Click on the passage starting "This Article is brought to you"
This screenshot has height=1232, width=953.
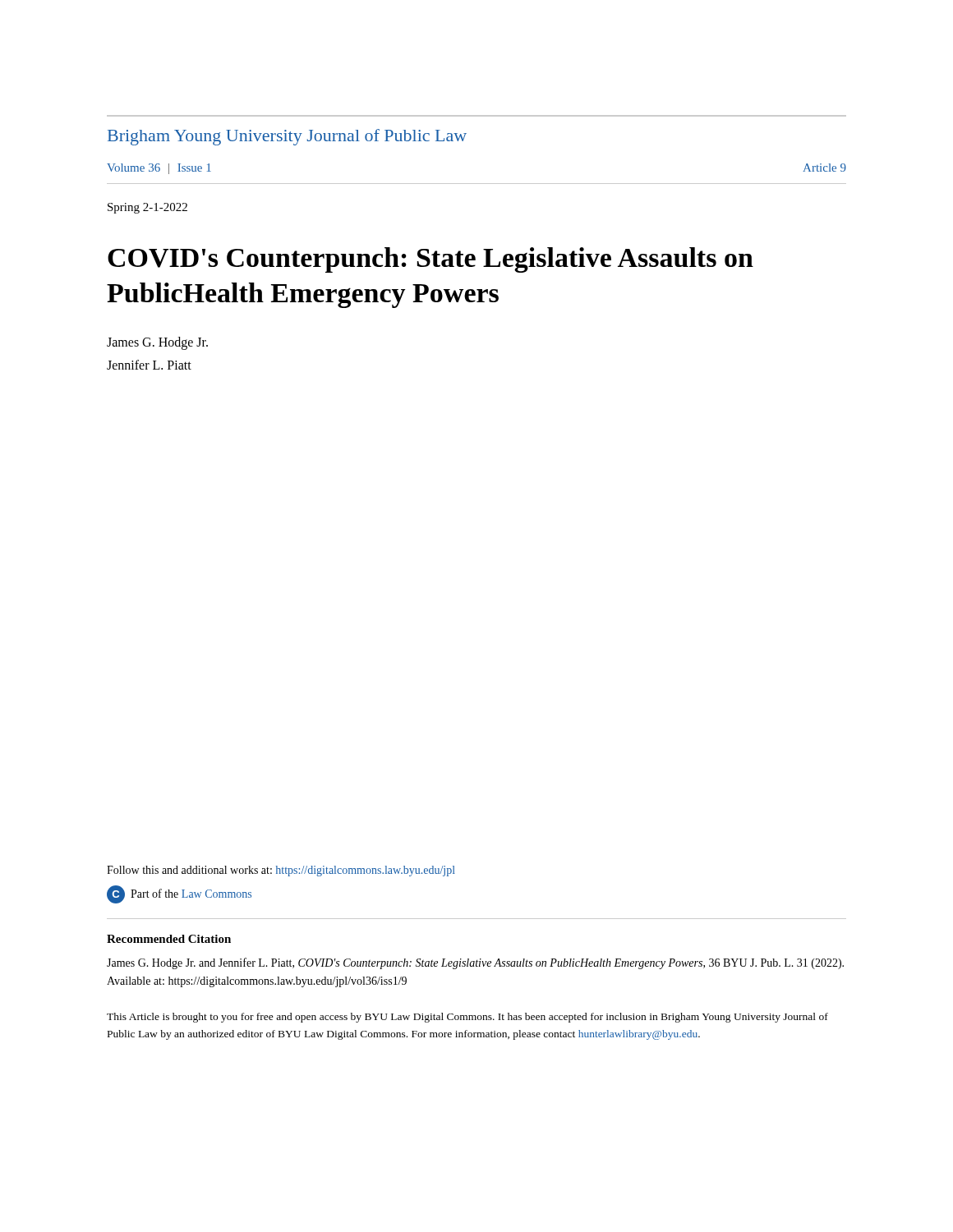click(467, 1025)
